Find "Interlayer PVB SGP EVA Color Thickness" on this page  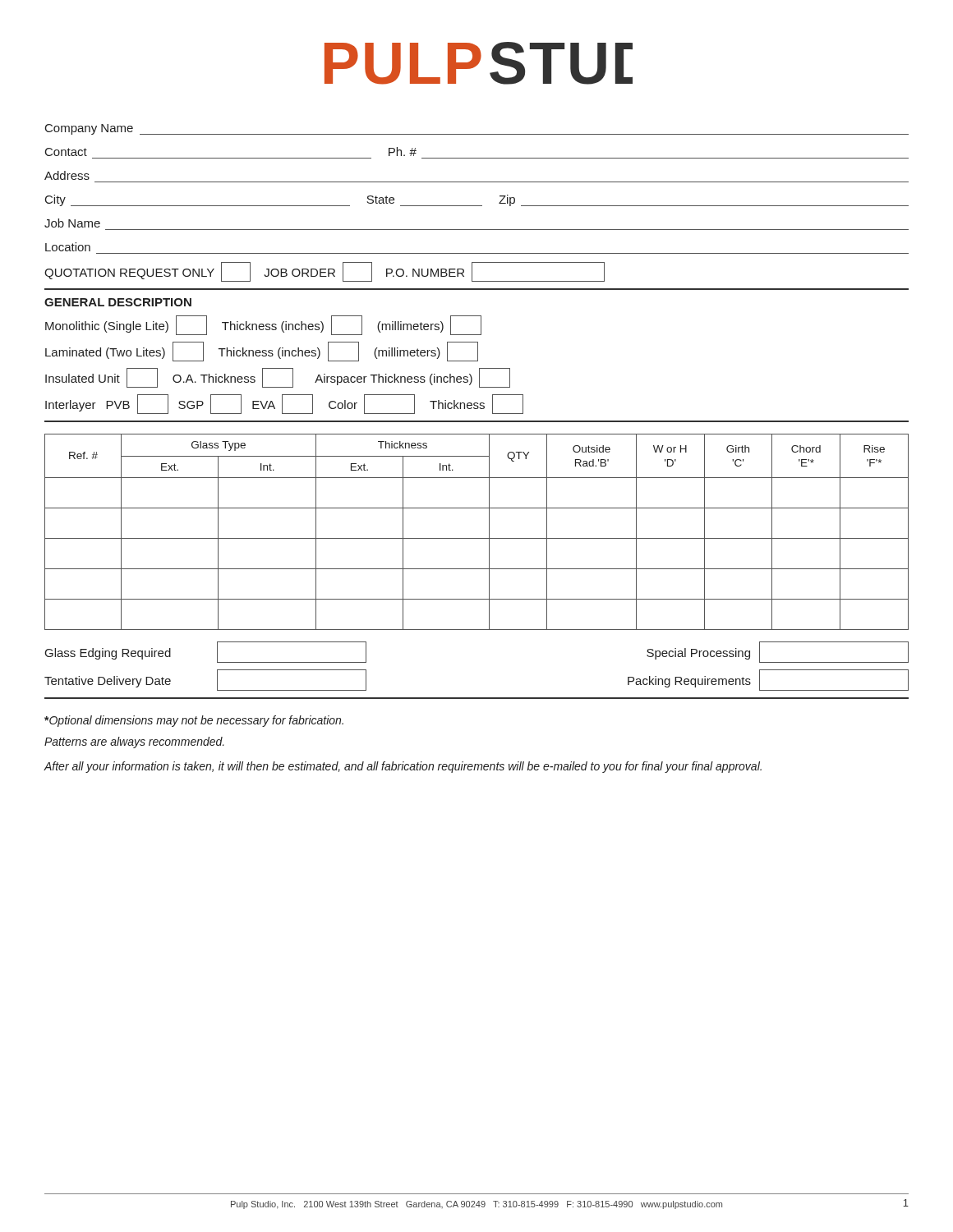(284, 404)
